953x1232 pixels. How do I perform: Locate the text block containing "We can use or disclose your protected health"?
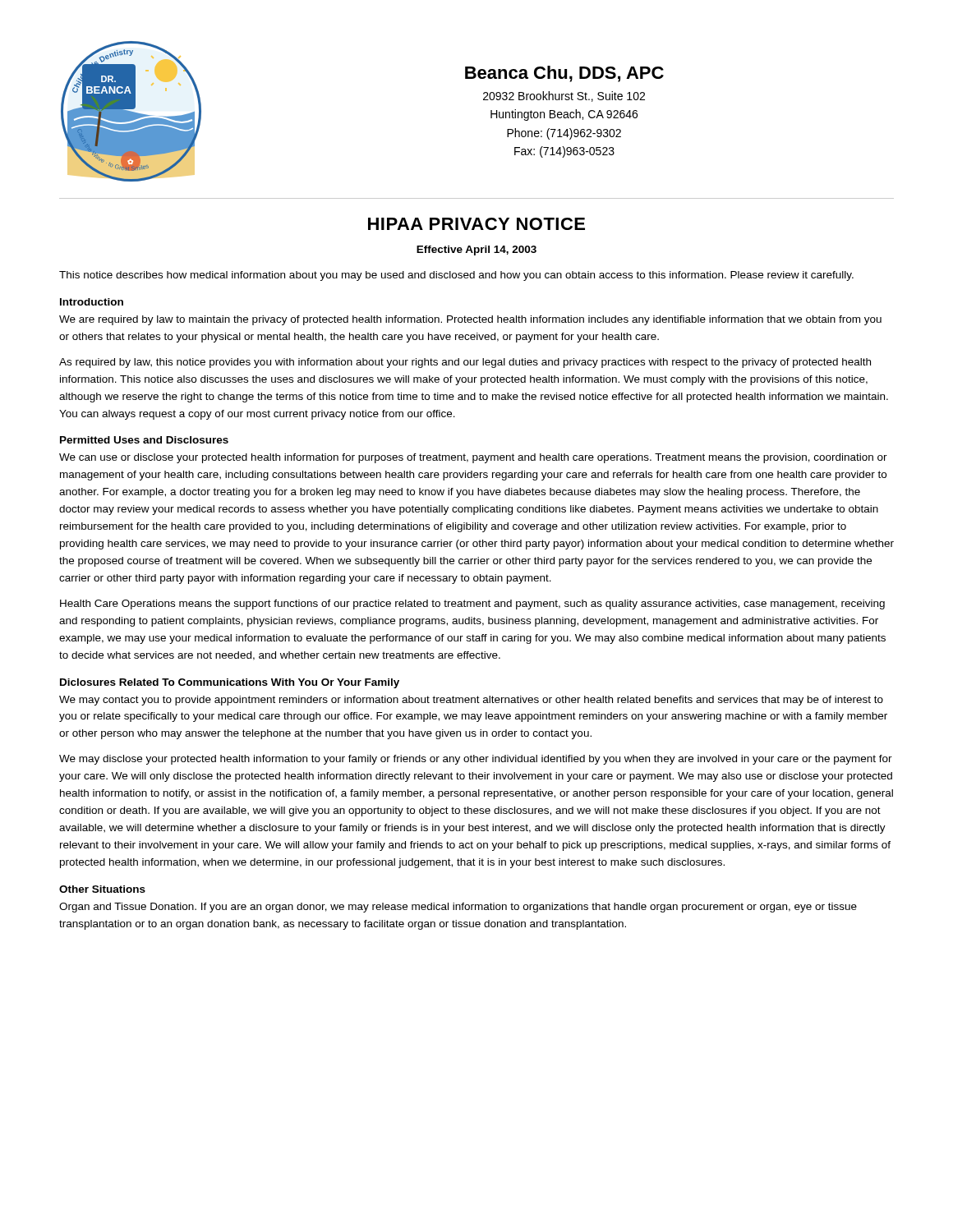pyautogui.click(x=476, y=518)
